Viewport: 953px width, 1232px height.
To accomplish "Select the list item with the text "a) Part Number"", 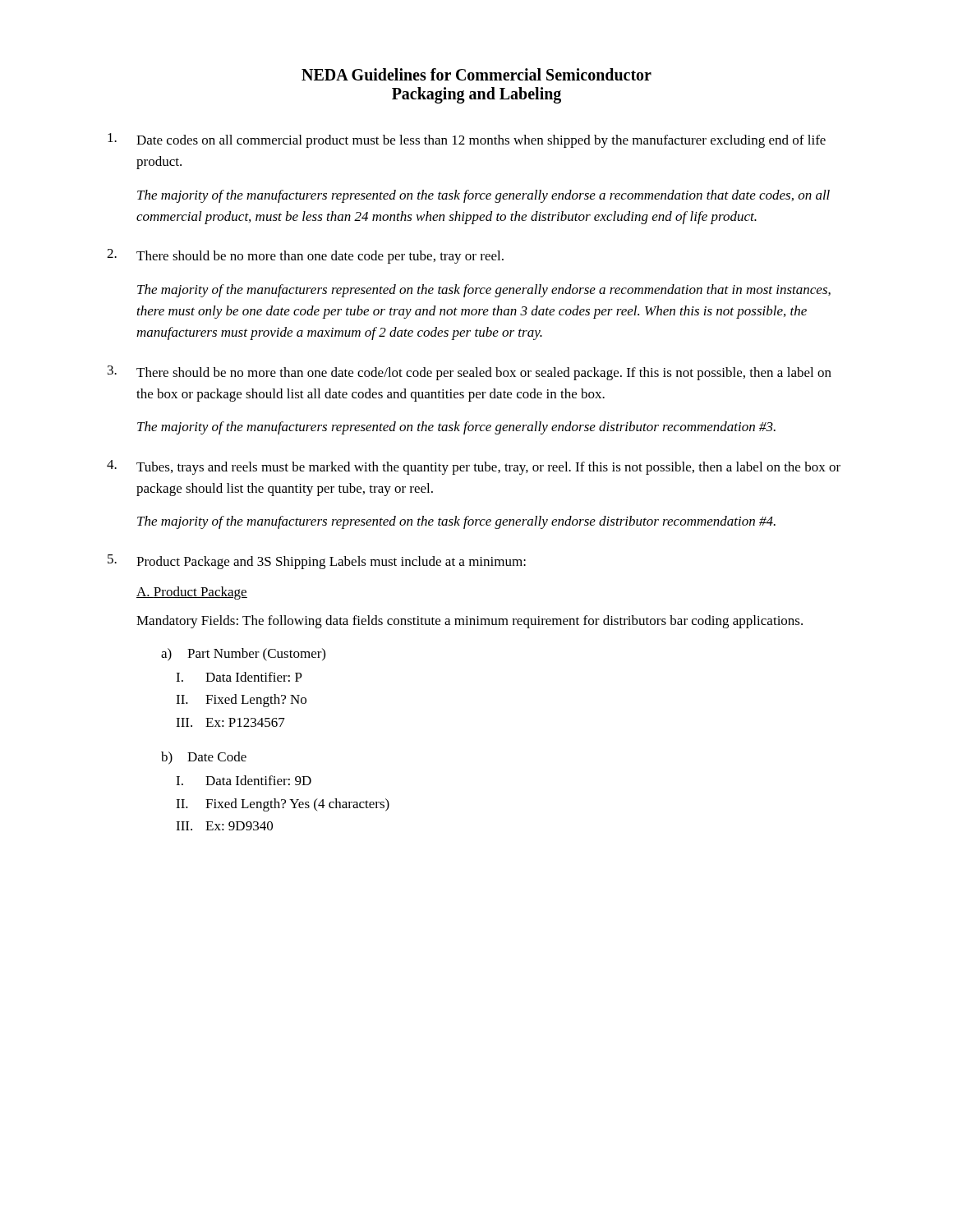I will coord(243,655).
